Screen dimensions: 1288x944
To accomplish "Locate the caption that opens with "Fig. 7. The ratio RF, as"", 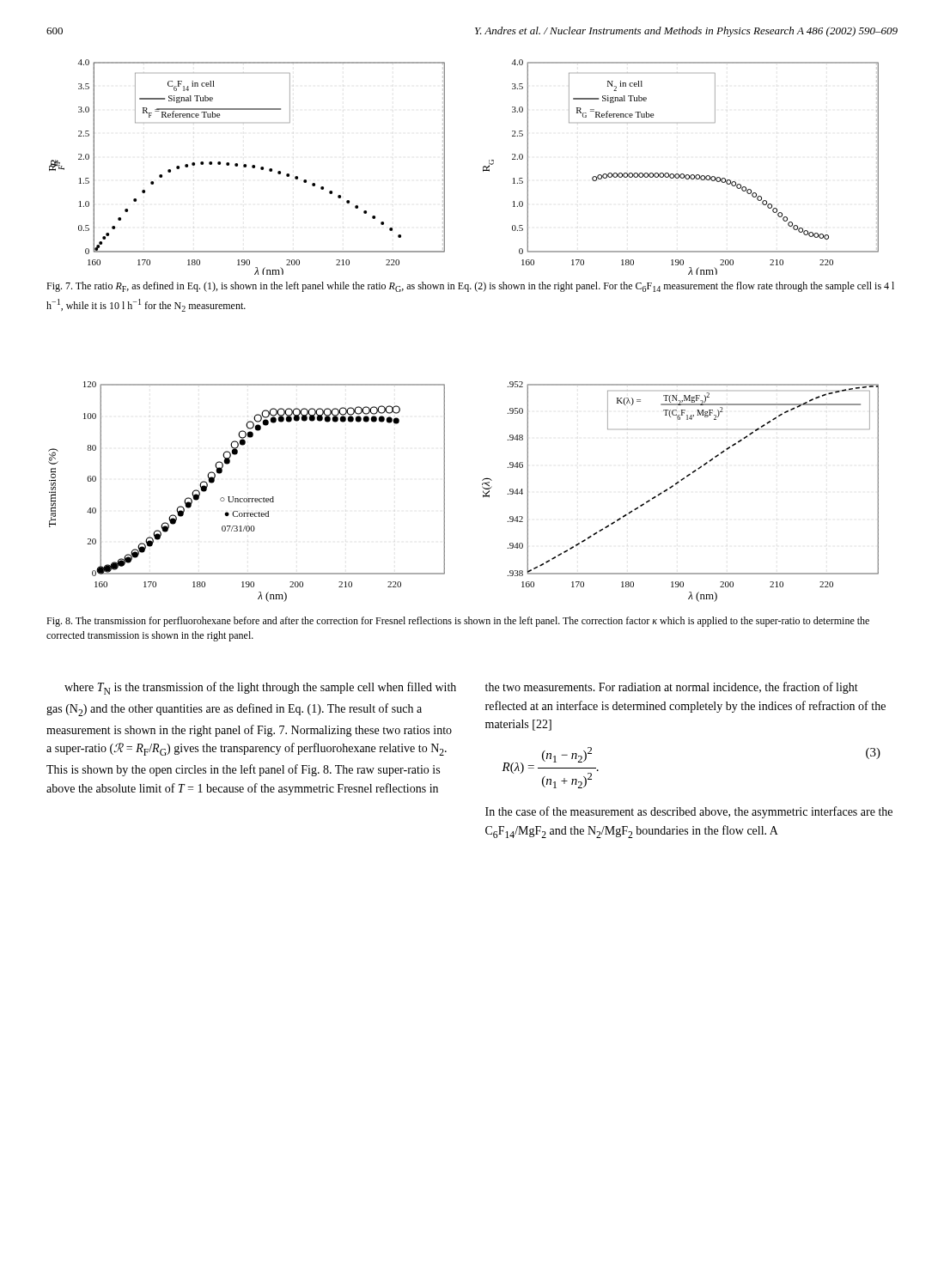I will (x=470, y=297).
